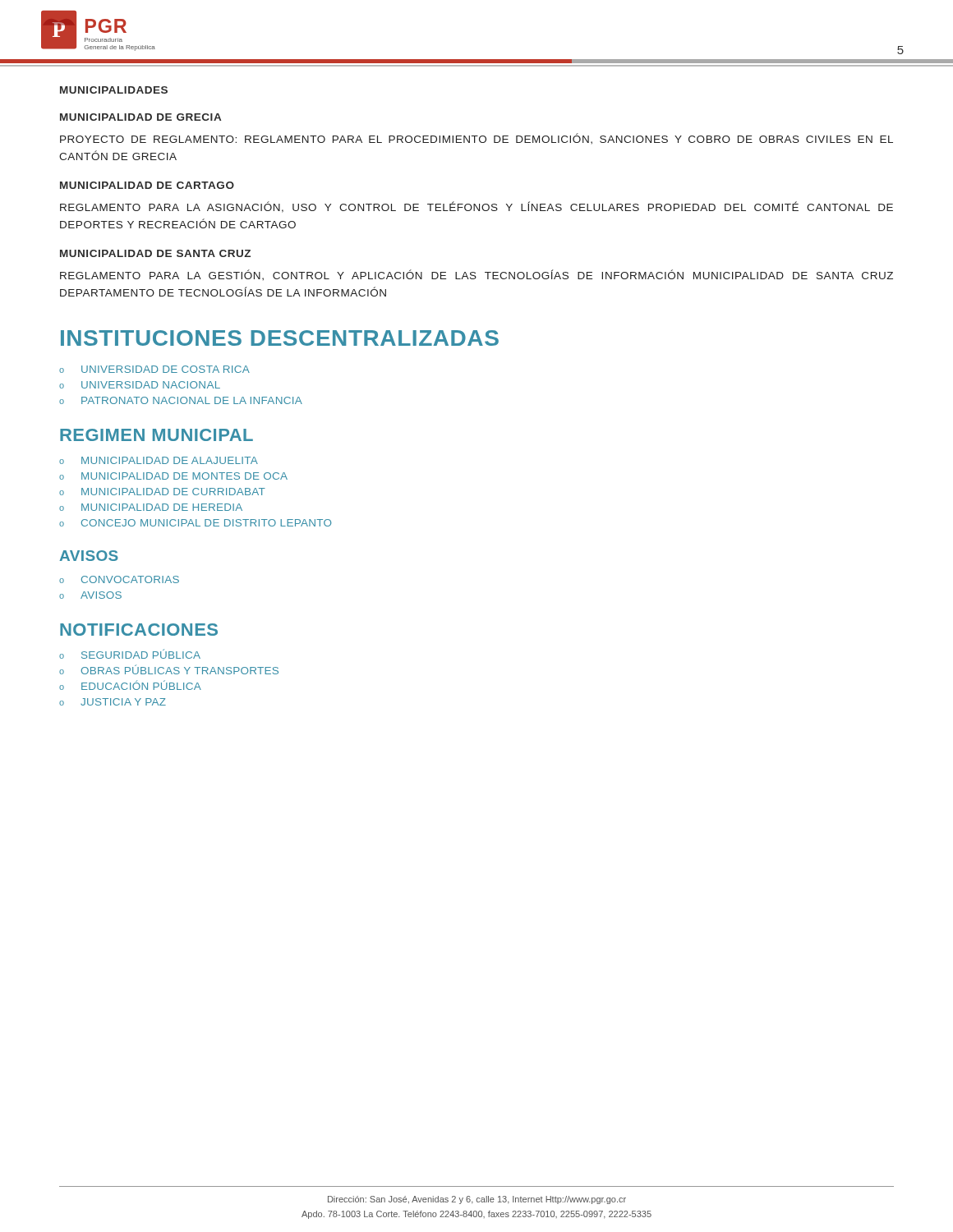This screenshot has width=953, height=1232.
Task: Select the text starting "REGIMEN MUNICIPAL"
Action: click(156, 435)
